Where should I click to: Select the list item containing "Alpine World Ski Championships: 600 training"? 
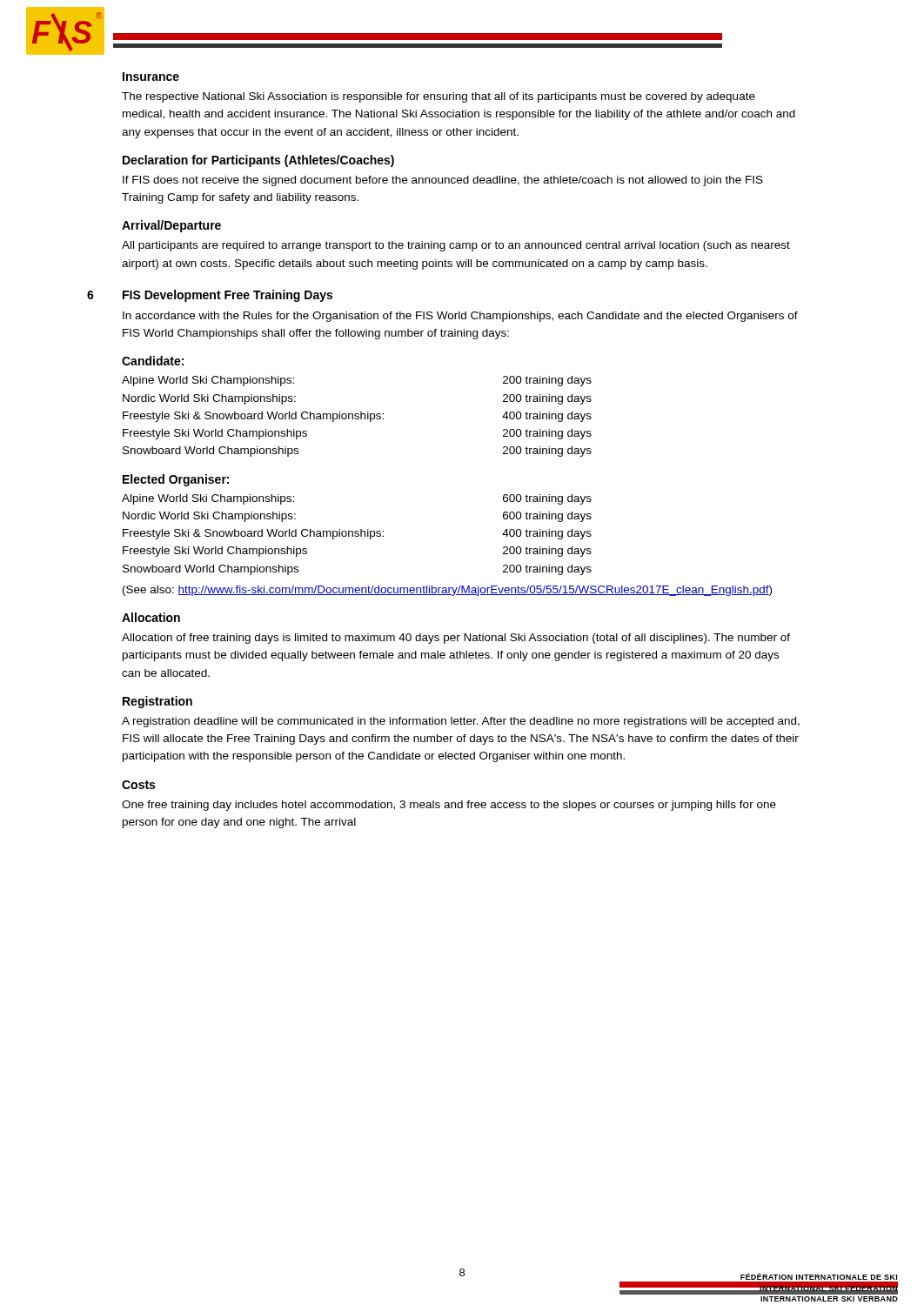[203, 500]
